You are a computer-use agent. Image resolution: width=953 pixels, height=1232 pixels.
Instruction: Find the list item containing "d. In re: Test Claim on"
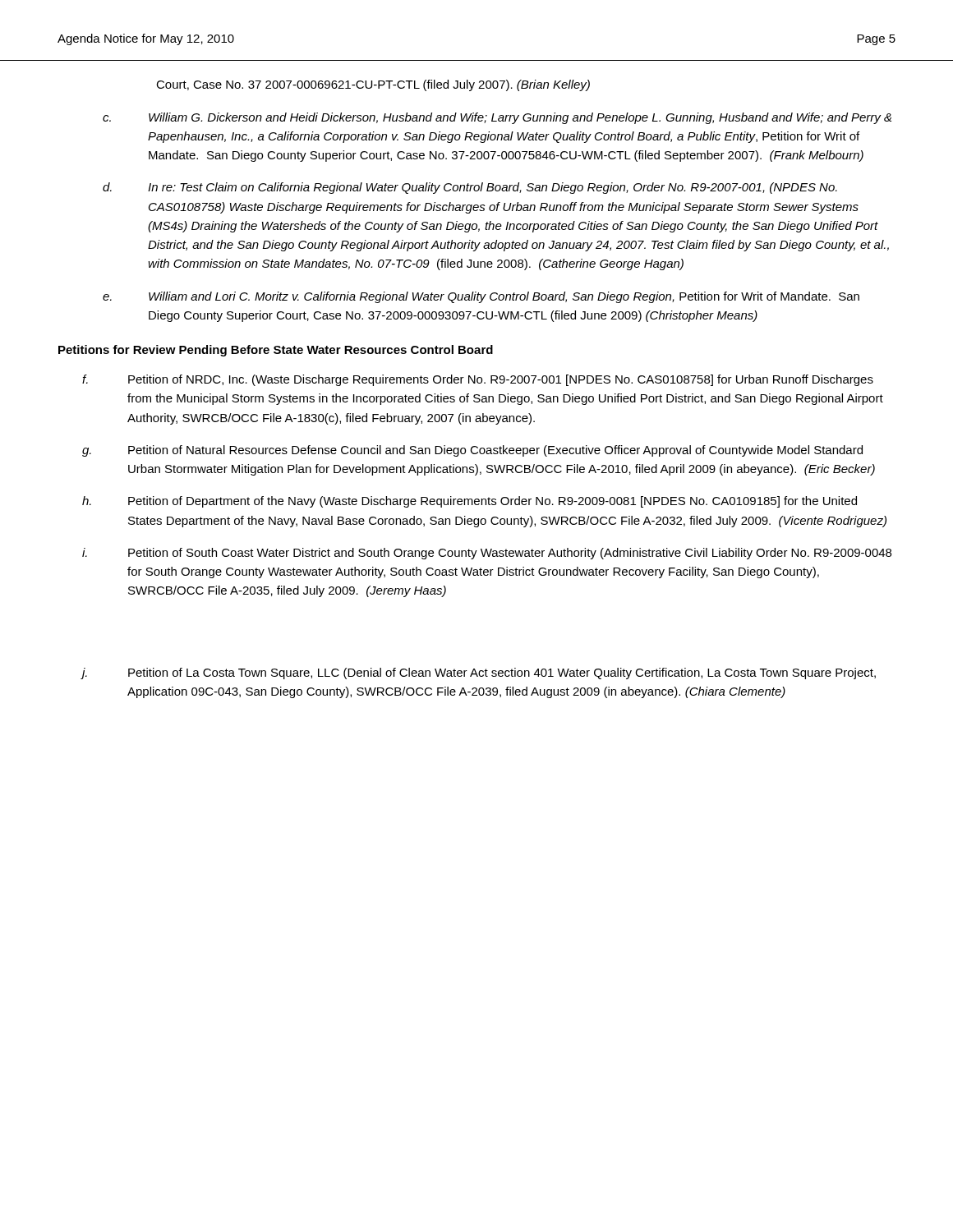coord(499,225)
